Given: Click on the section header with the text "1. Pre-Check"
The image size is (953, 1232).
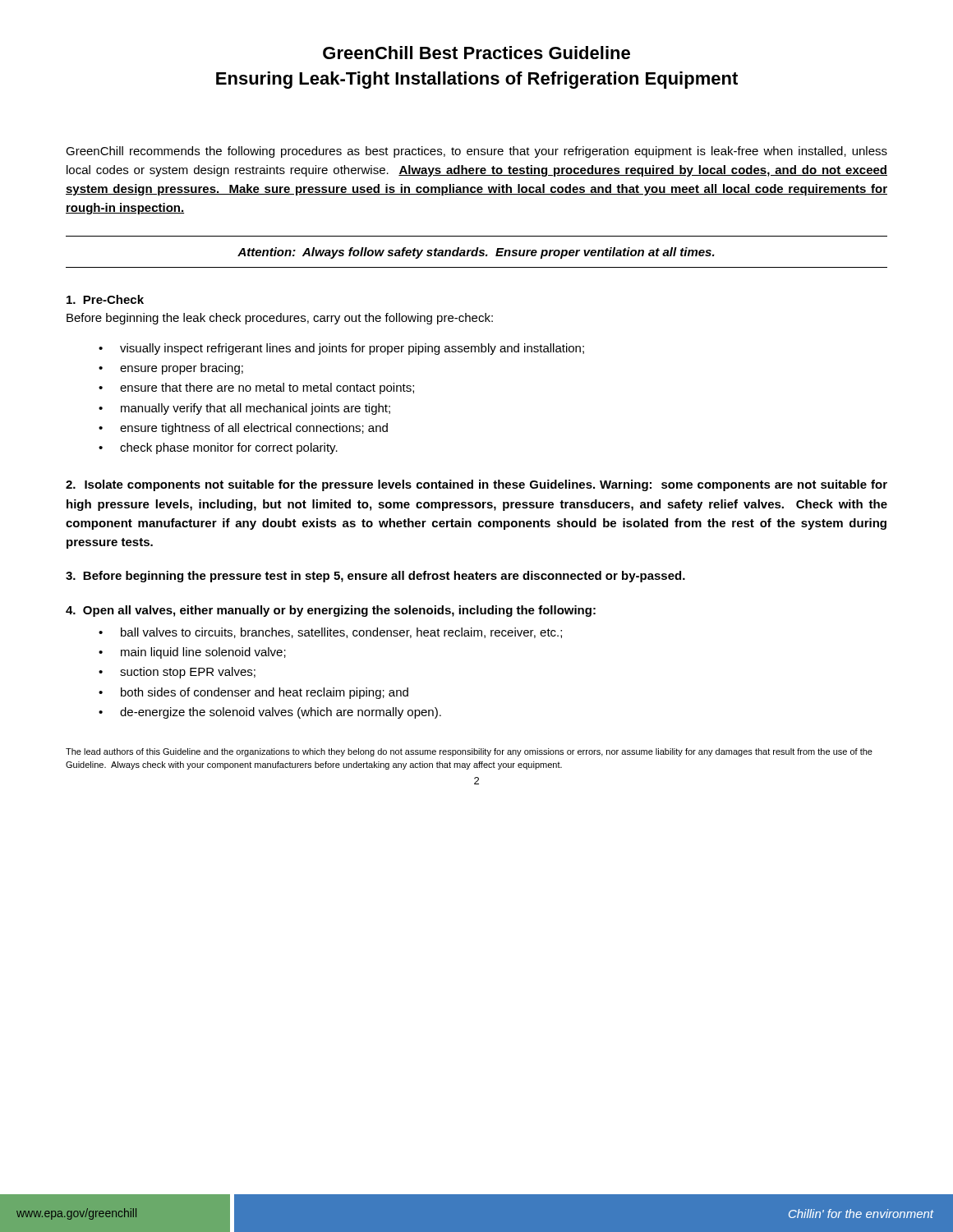Looking at the screenshot, I should click(105, 299).
